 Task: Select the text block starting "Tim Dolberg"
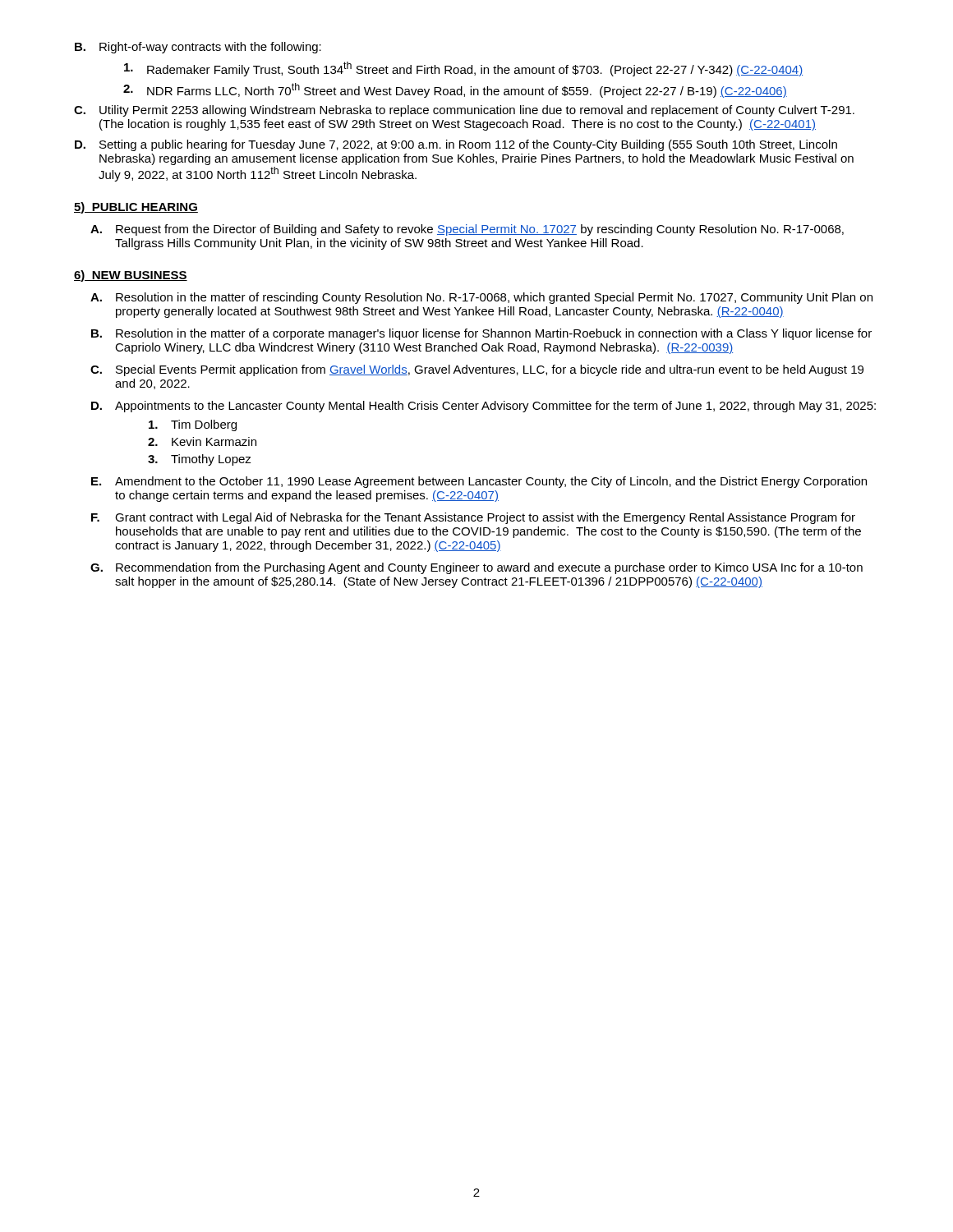(193, 424)
